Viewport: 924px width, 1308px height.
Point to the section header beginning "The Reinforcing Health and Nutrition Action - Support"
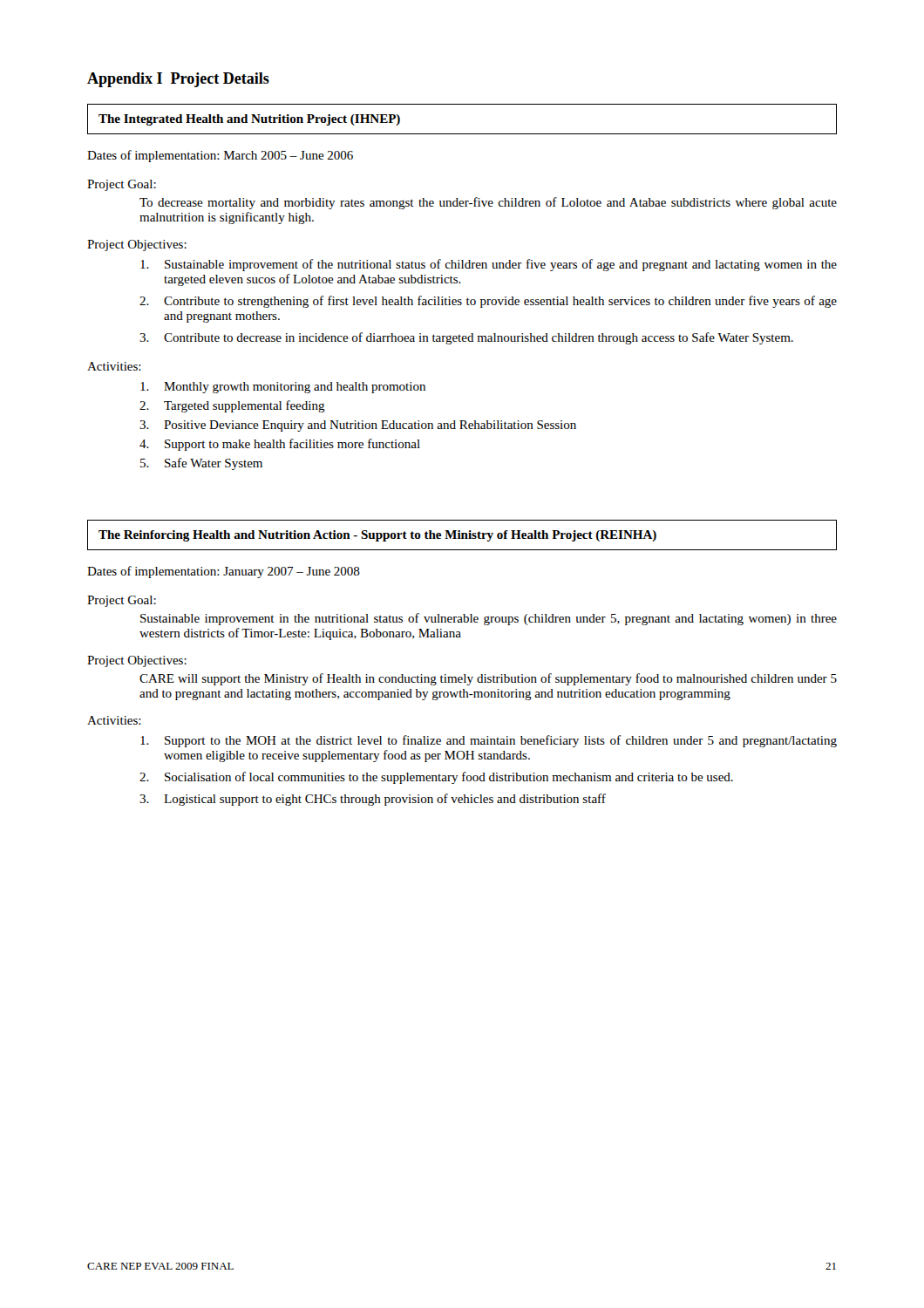pyautogui.click(x=462, y=535)
